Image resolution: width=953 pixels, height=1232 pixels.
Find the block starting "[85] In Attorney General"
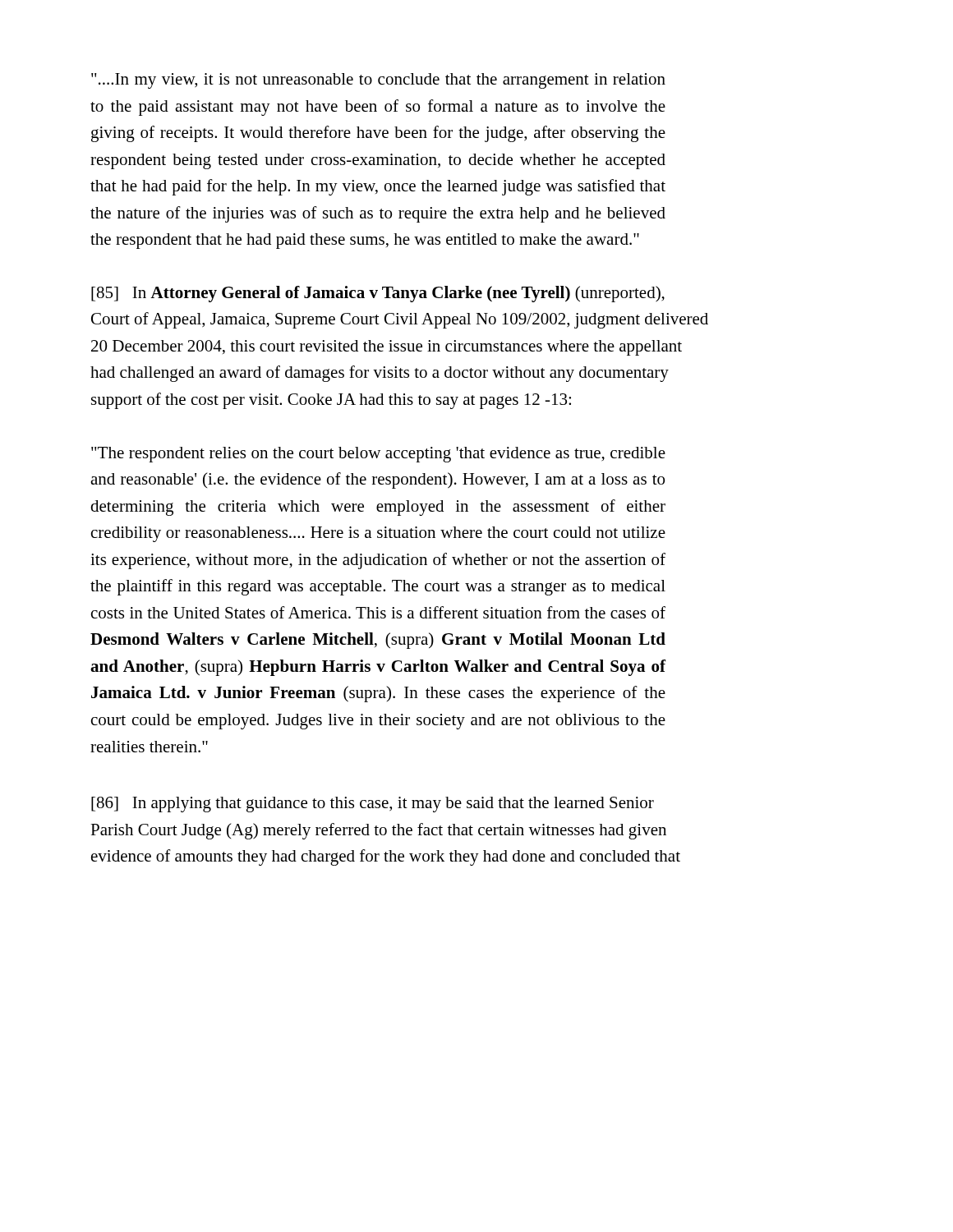click(378, 292)
